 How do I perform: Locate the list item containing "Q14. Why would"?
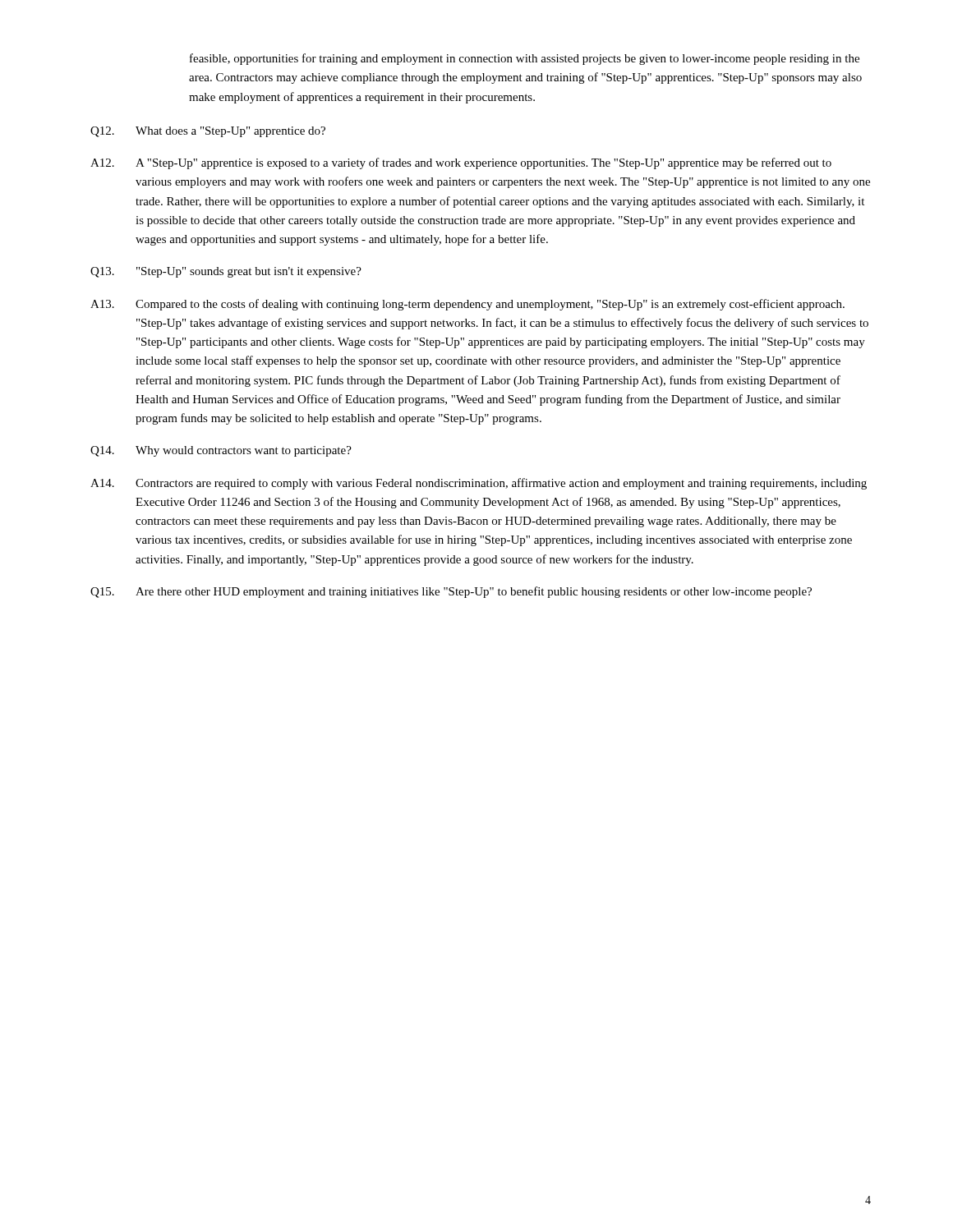(x=221, y=451)
